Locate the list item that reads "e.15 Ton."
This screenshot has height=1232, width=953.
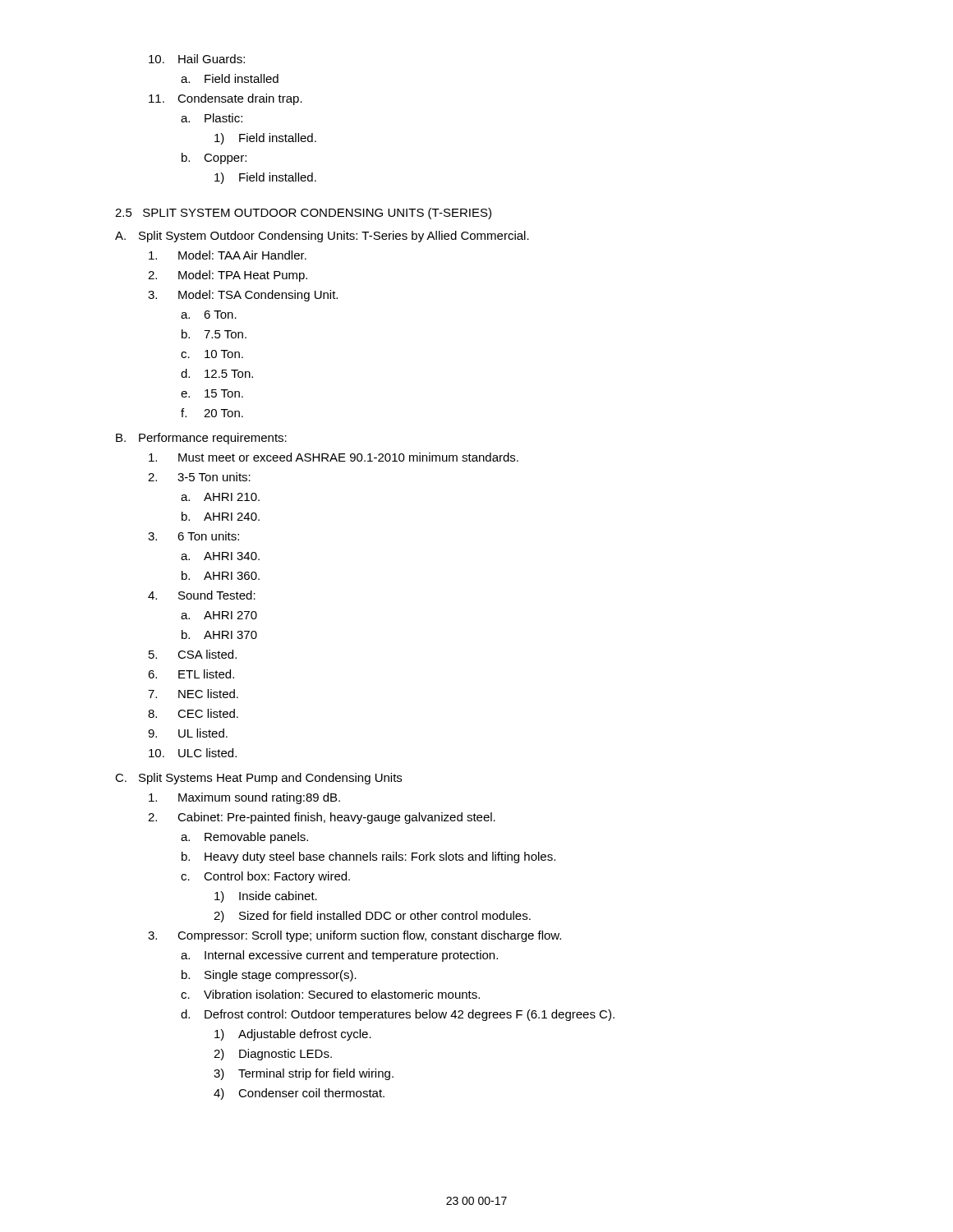point(212,393)
